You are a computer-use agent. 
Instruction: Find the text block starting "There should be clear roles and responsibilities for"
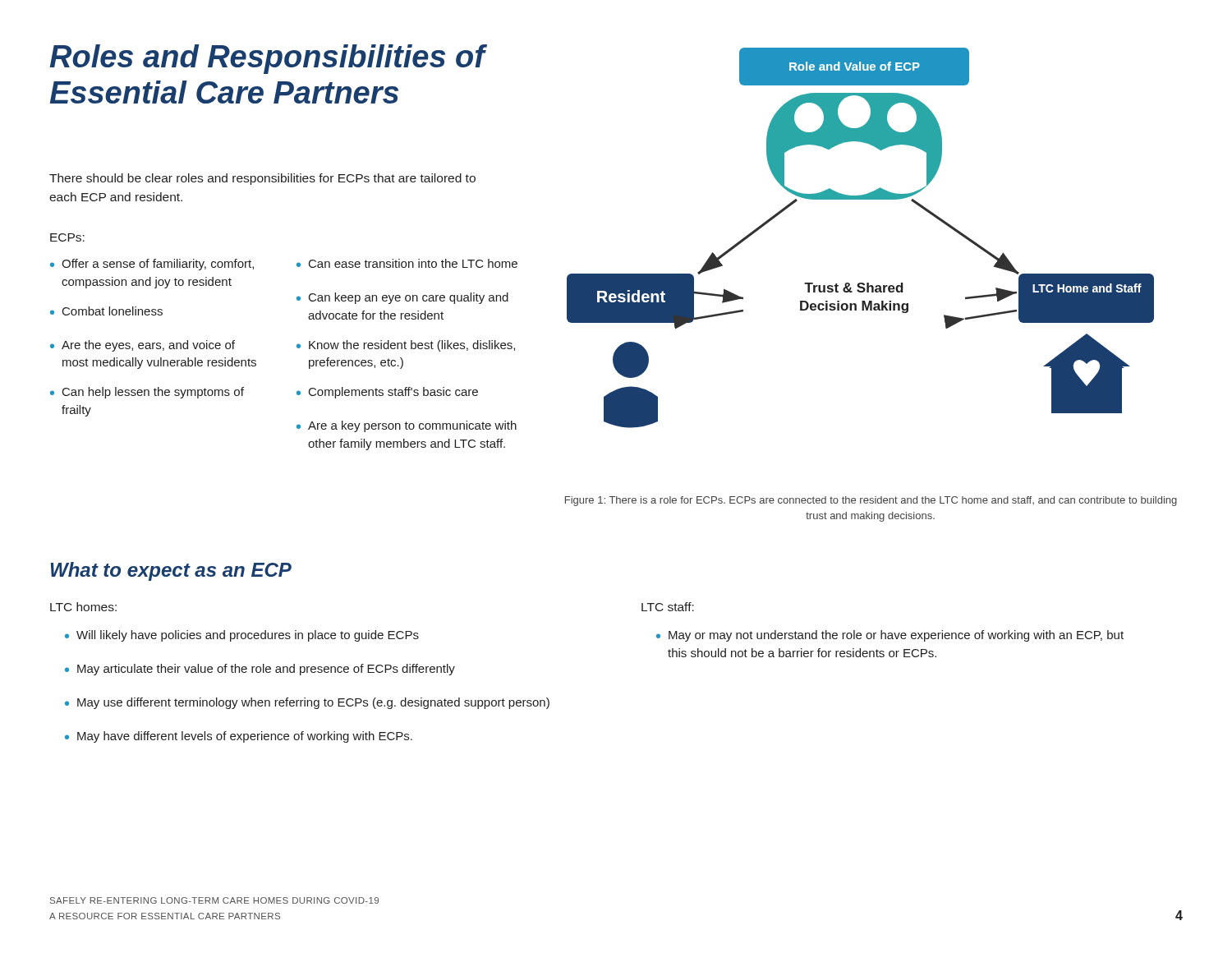pos(263,187)
